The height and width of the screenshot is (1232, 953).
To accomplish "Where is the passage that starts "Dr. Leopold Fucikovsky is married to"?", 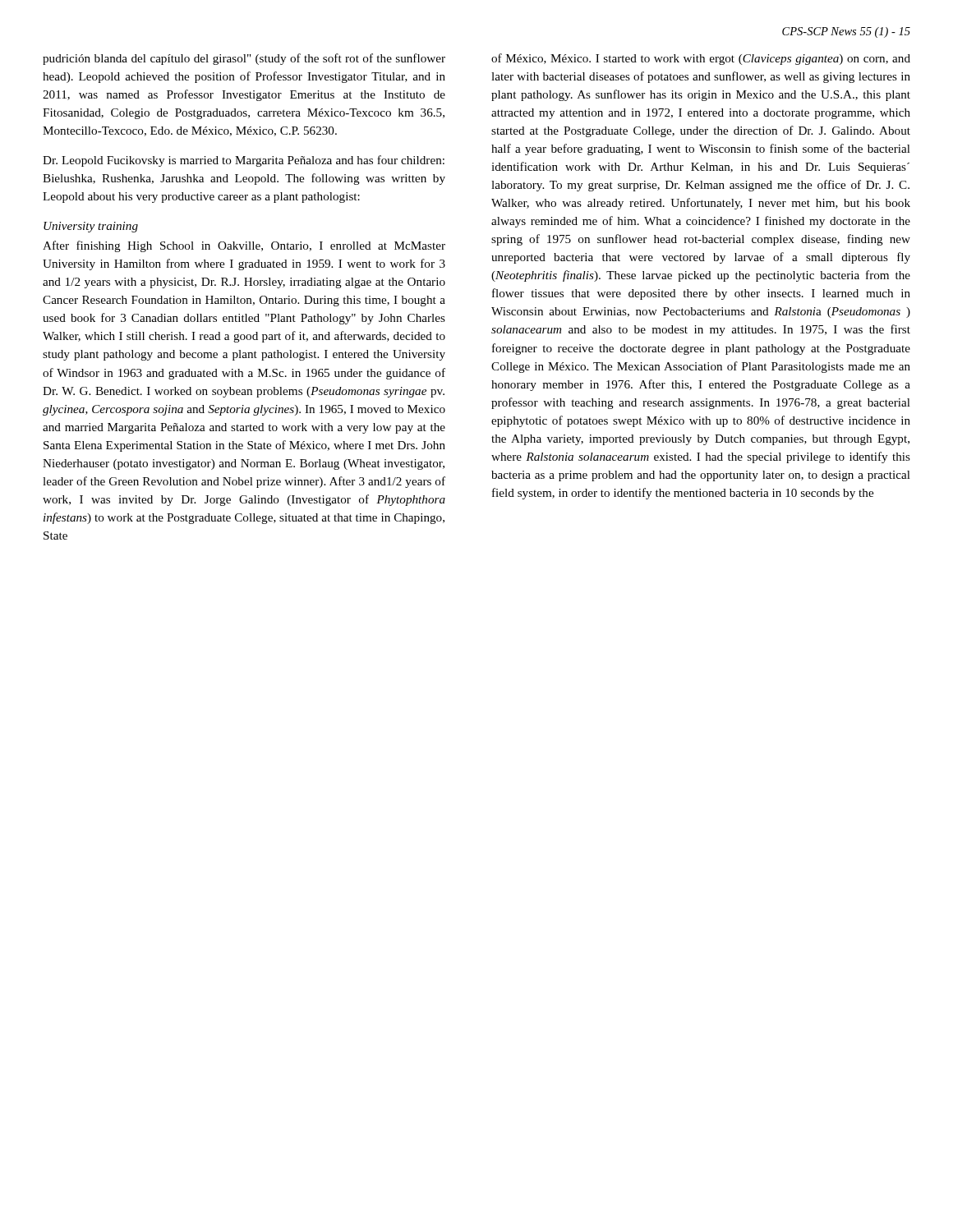I will 244,178.
